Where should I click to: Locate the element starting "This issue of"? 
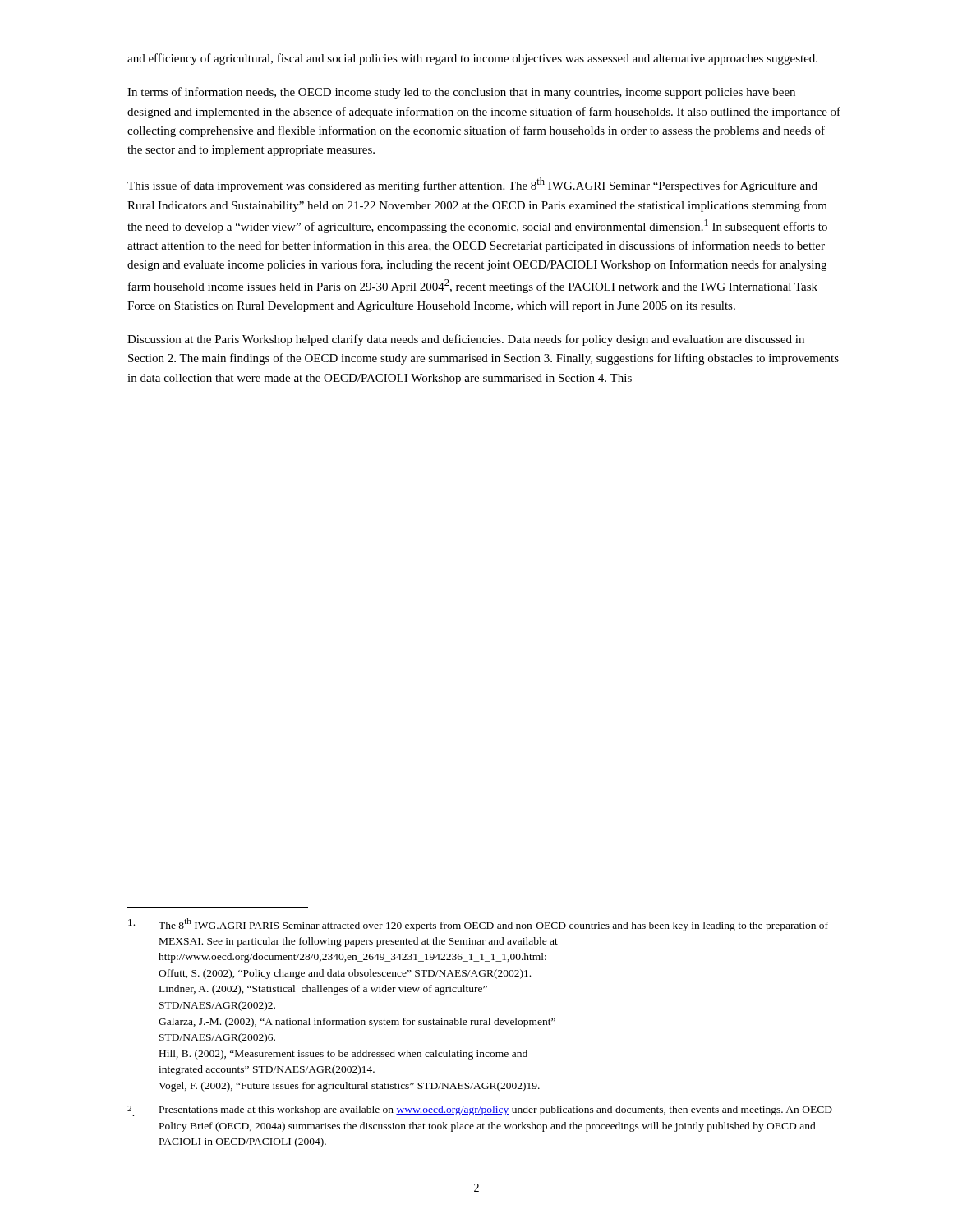pyautogui.click(x=477, y=244)
